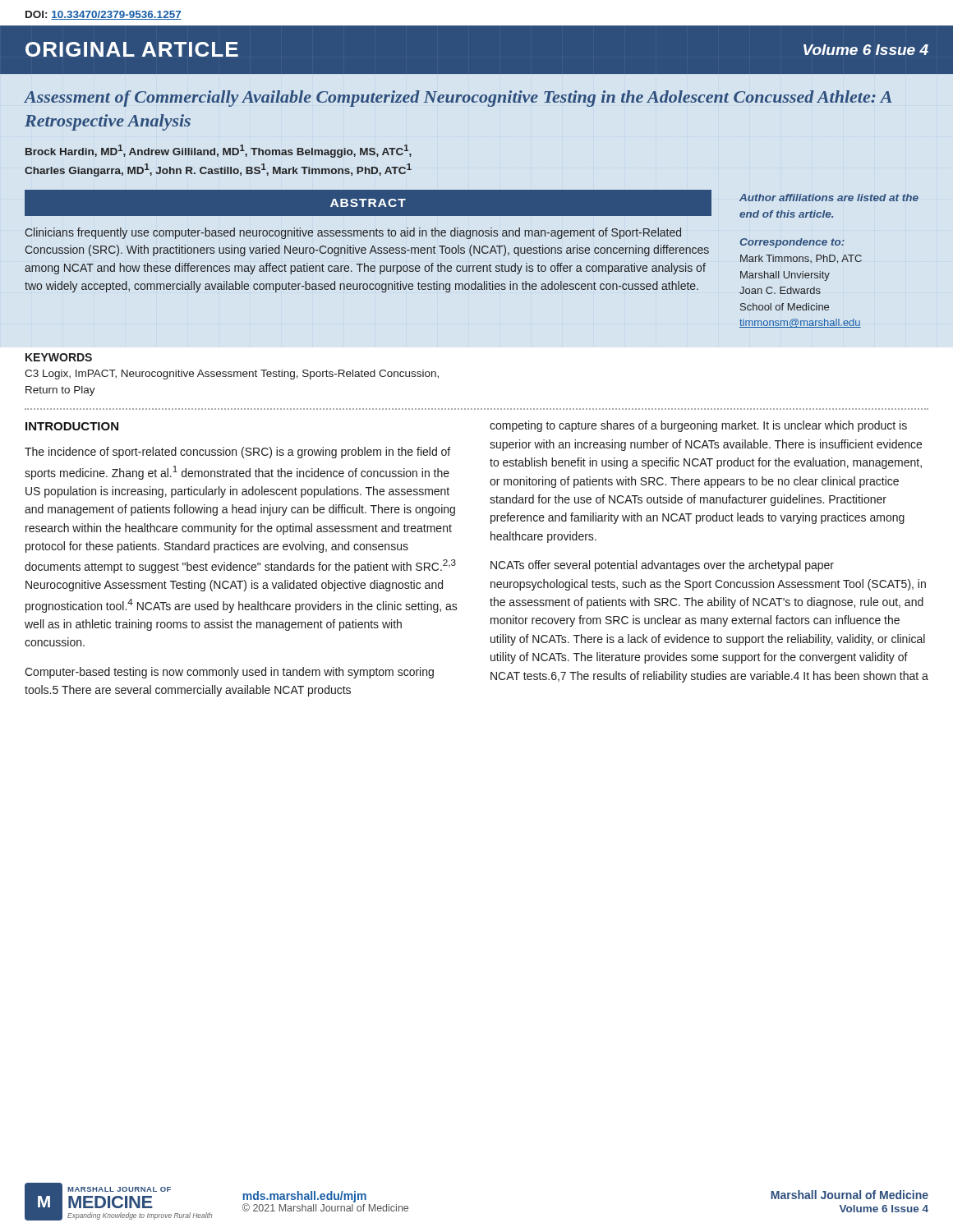Click on the section header that says "ORIGINAL ARTICLE Volume 6 Issue 4"
This screenshot has height=1232, width=953.
(x=126, y=49)
